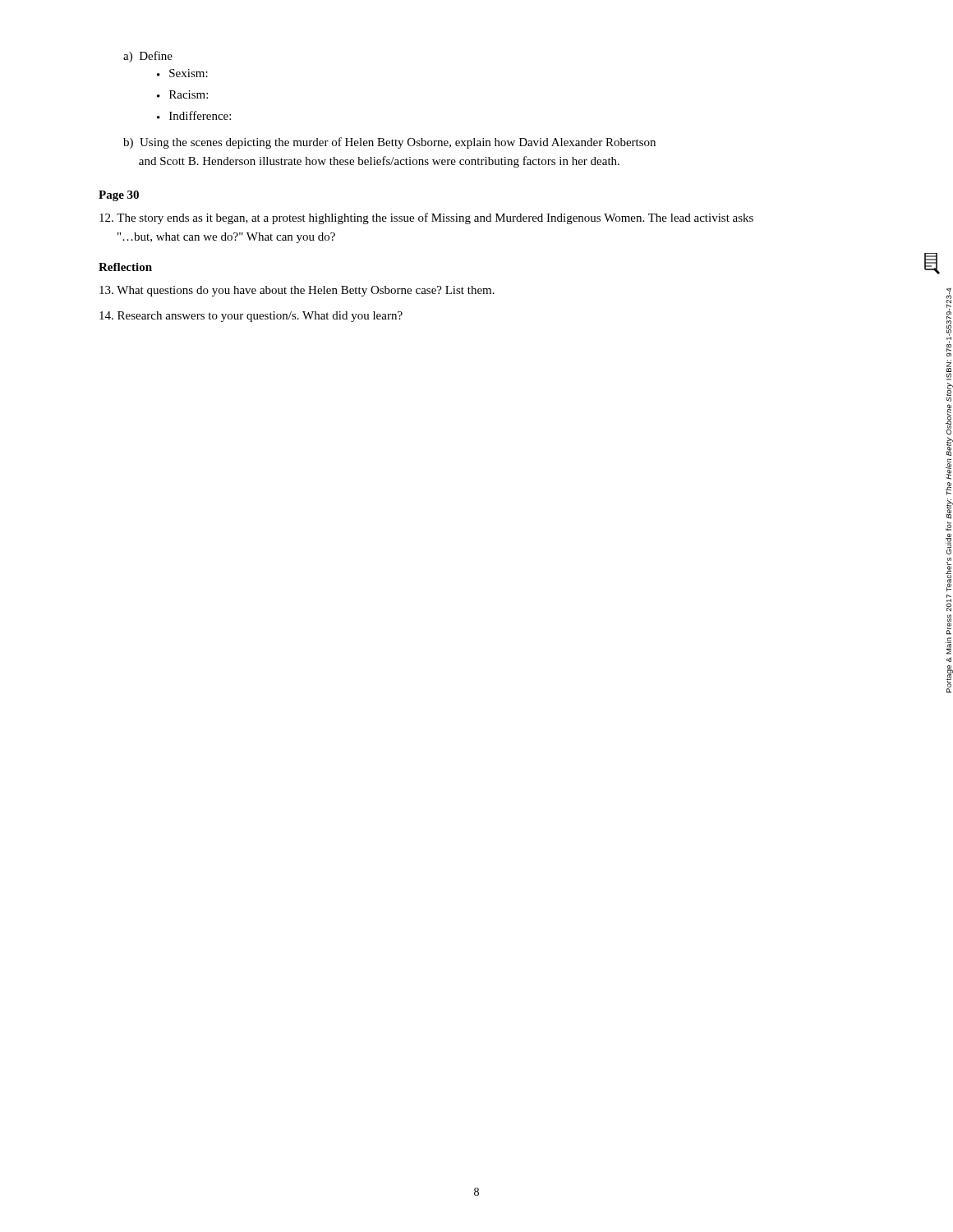Find the block on this page that starts "Research answers to your question/s."
This screenshot has width=953, height=1232.
[x=251, y=315]
